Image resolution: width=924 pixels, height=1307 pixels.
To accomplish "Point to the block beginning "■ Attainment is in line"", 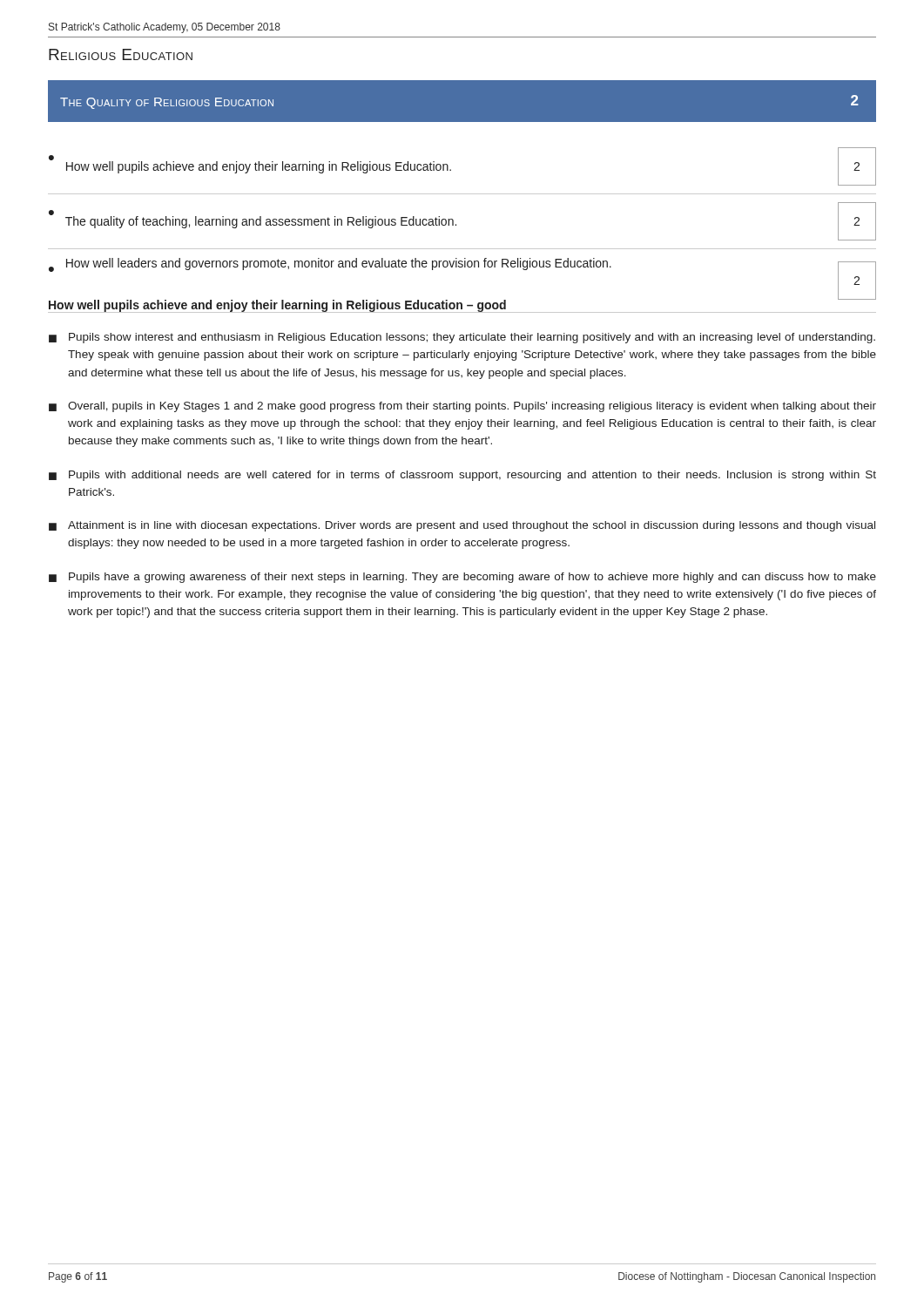I will 462,534.
